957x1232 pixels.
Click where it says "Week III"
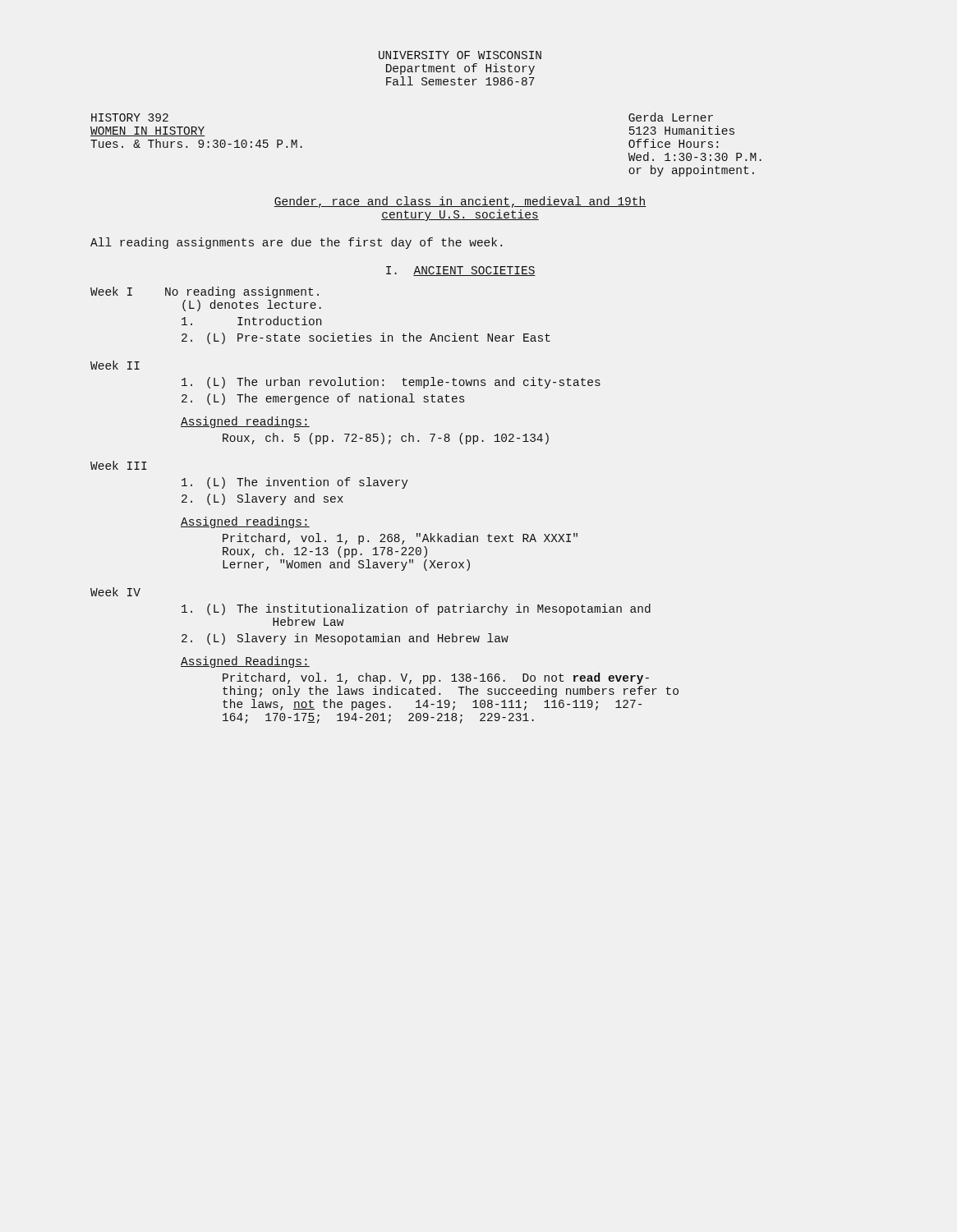pos(127,466)
